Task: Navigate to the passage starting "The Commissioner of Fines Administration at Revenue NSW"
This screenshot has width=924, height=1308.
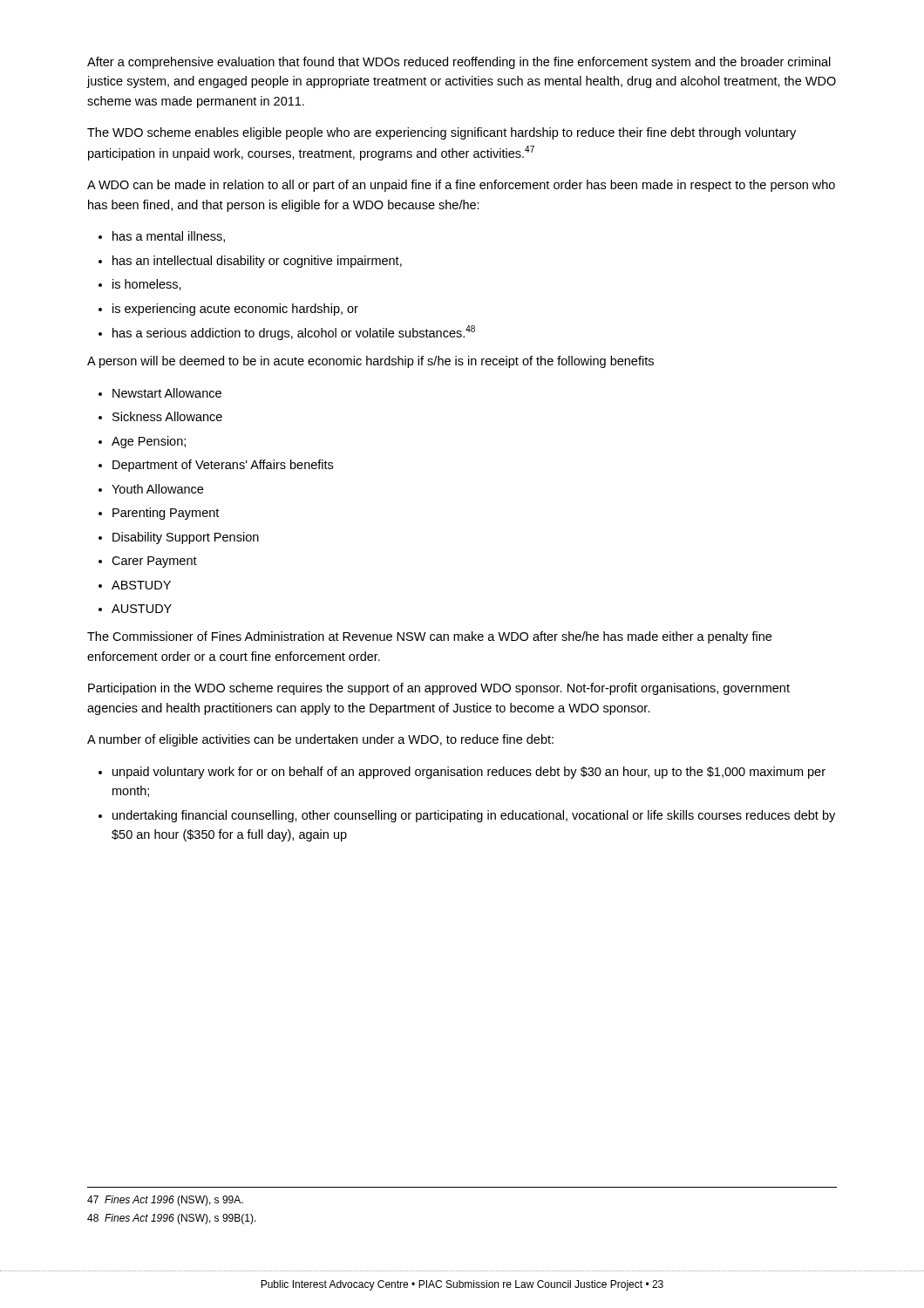Action: [x=430, y=647]
